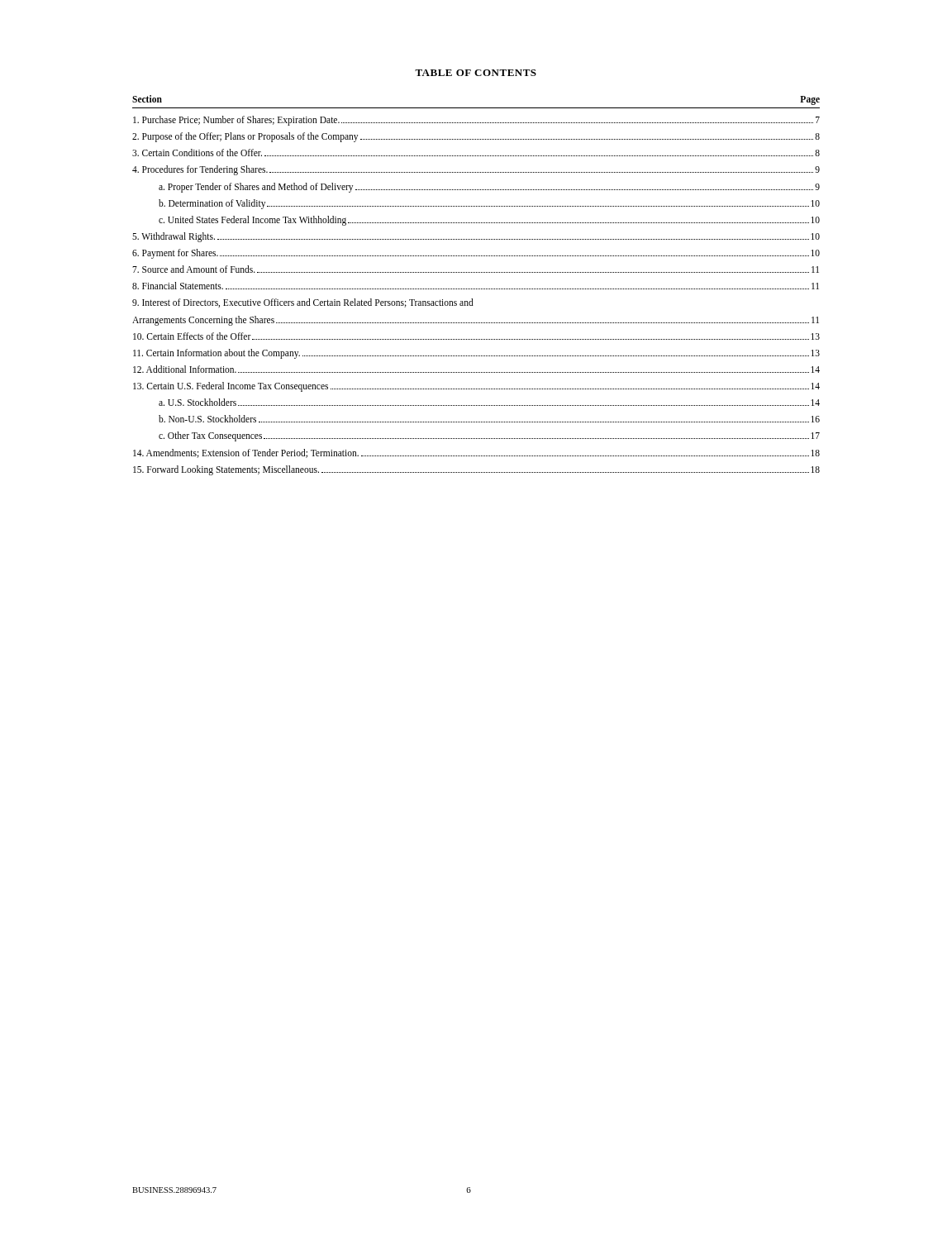Click on the text block starting "TABLE OF CONTENTS"
Image resolution: width=952 pixels, height=1240 pixels.
476,73
